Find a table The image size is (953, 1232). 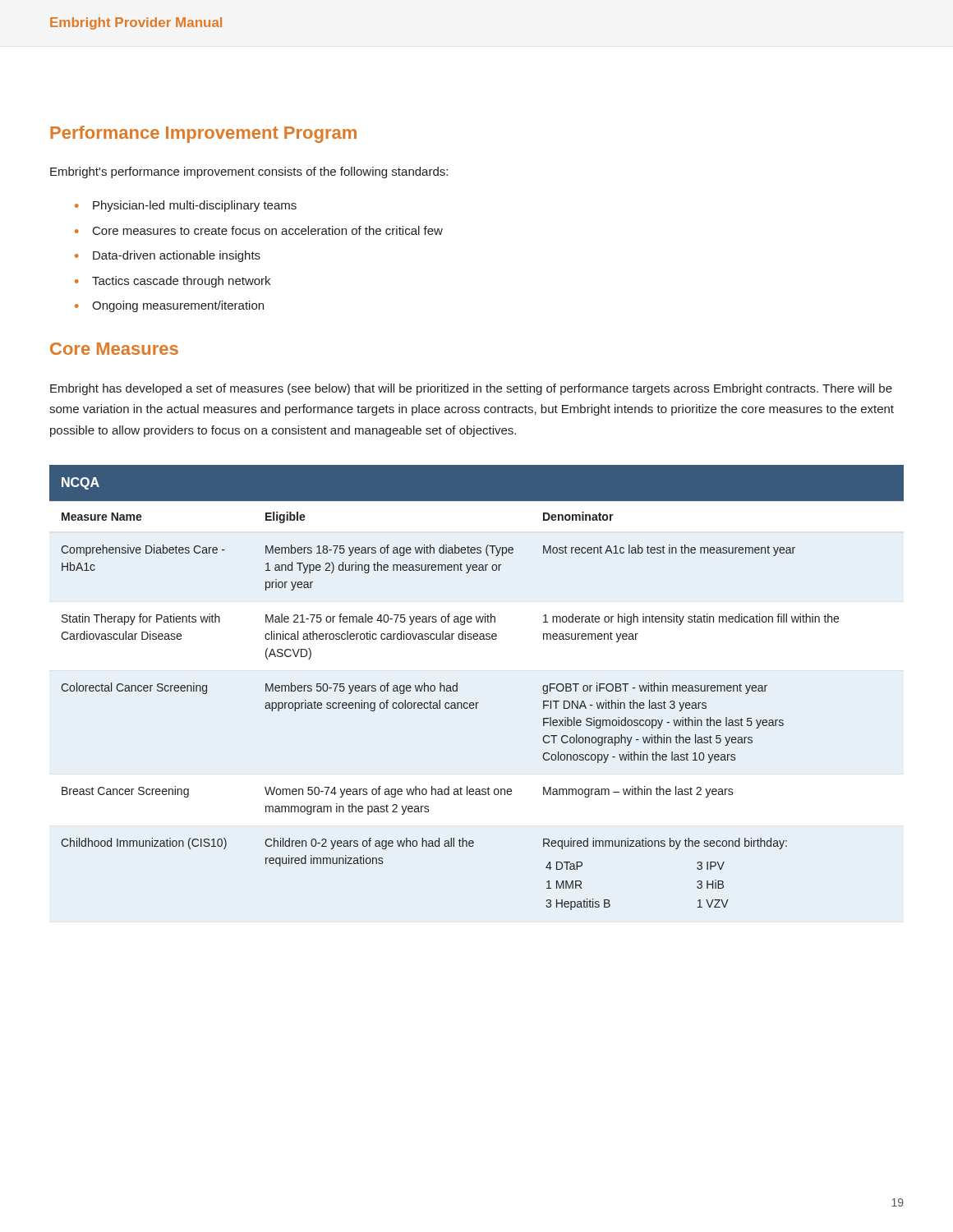pyautogui.click(x=476, y=694)
